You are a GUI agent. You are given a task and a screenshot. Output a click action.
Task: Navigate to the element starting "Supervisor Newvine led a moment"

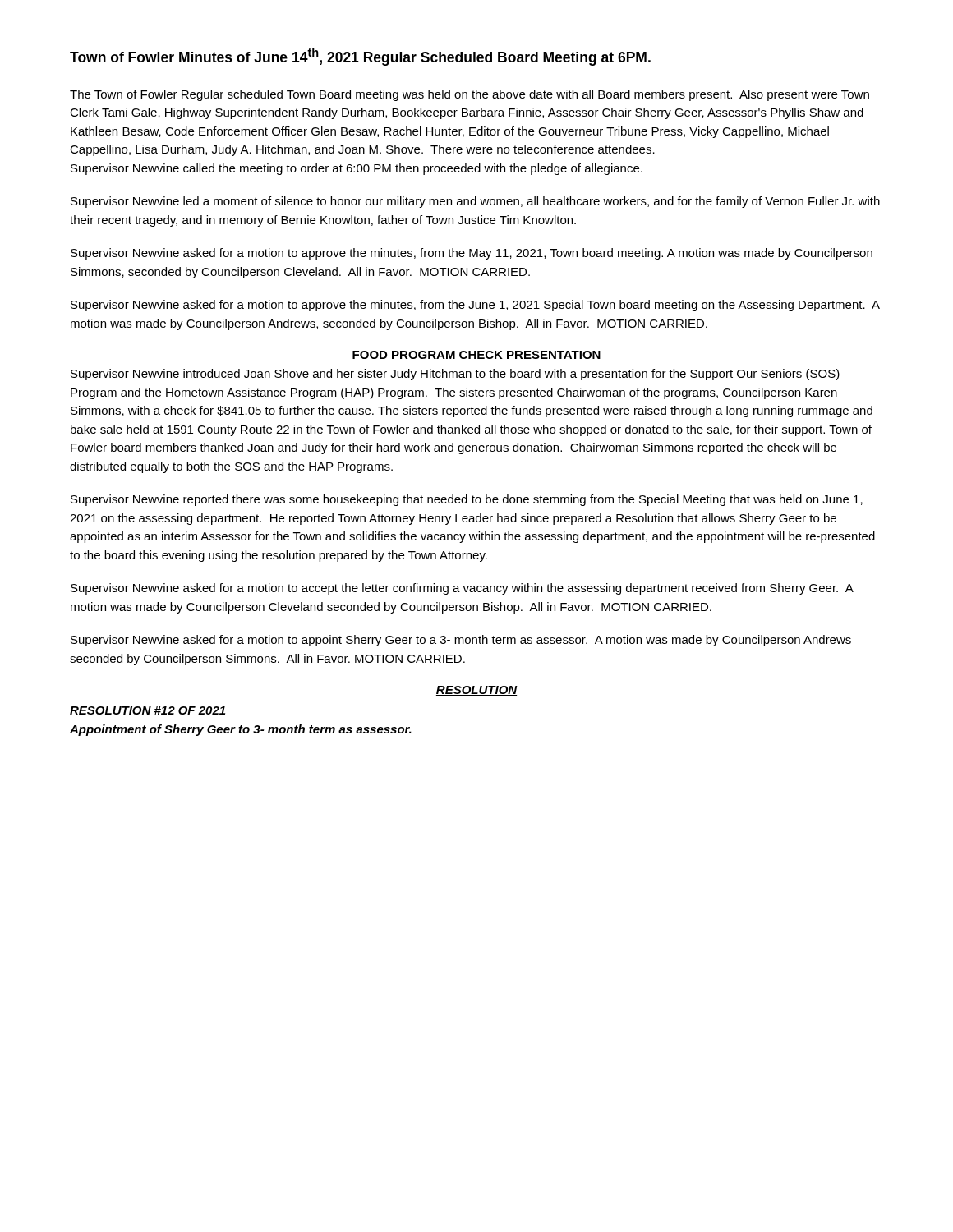tap(475, 210)
